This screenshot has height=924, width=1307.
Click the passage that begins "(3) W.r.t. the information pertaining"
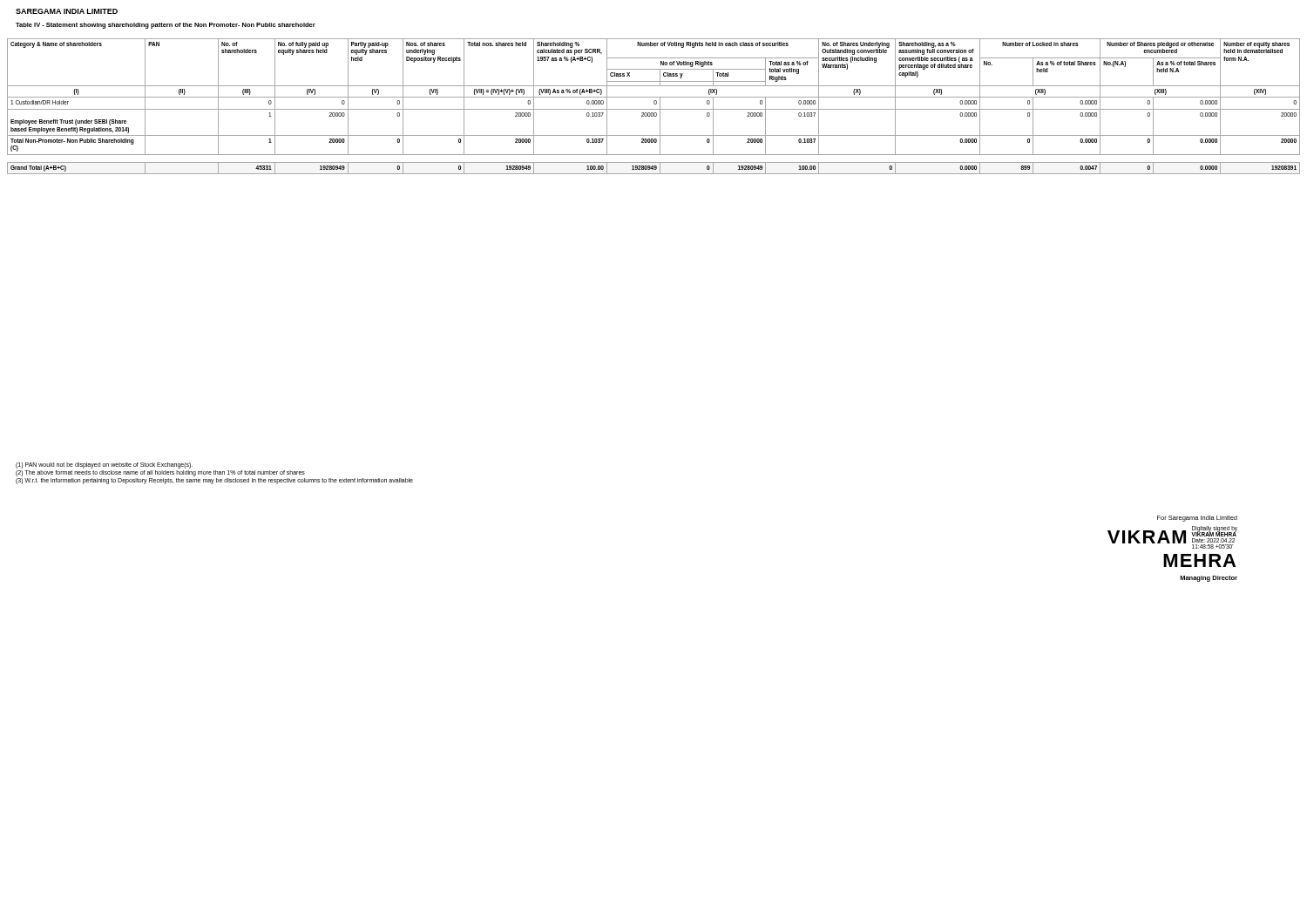(x=214, y=480)
